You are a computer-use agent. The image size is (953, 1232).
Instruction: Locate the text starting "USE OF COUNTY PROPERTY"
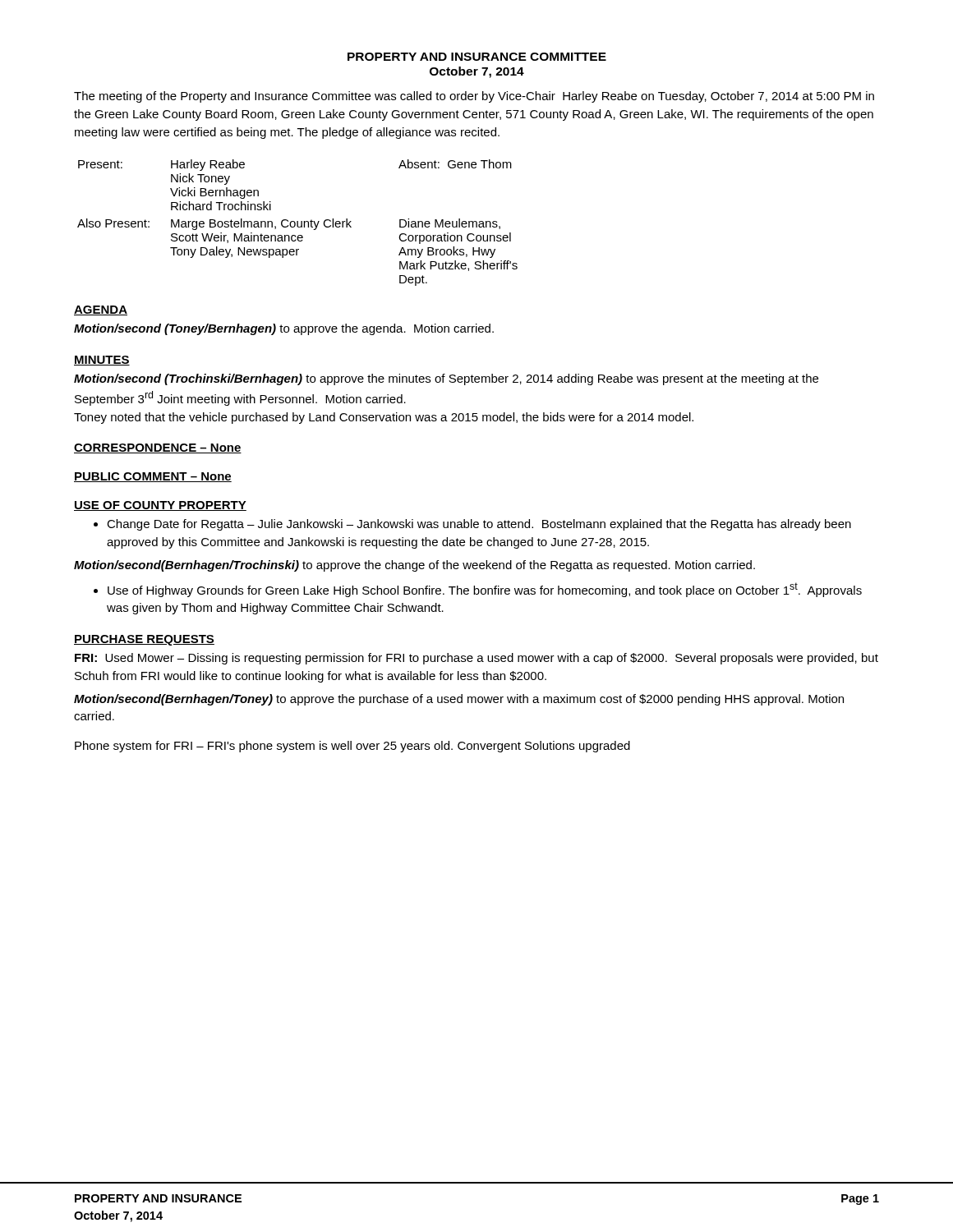coord(160,505)
